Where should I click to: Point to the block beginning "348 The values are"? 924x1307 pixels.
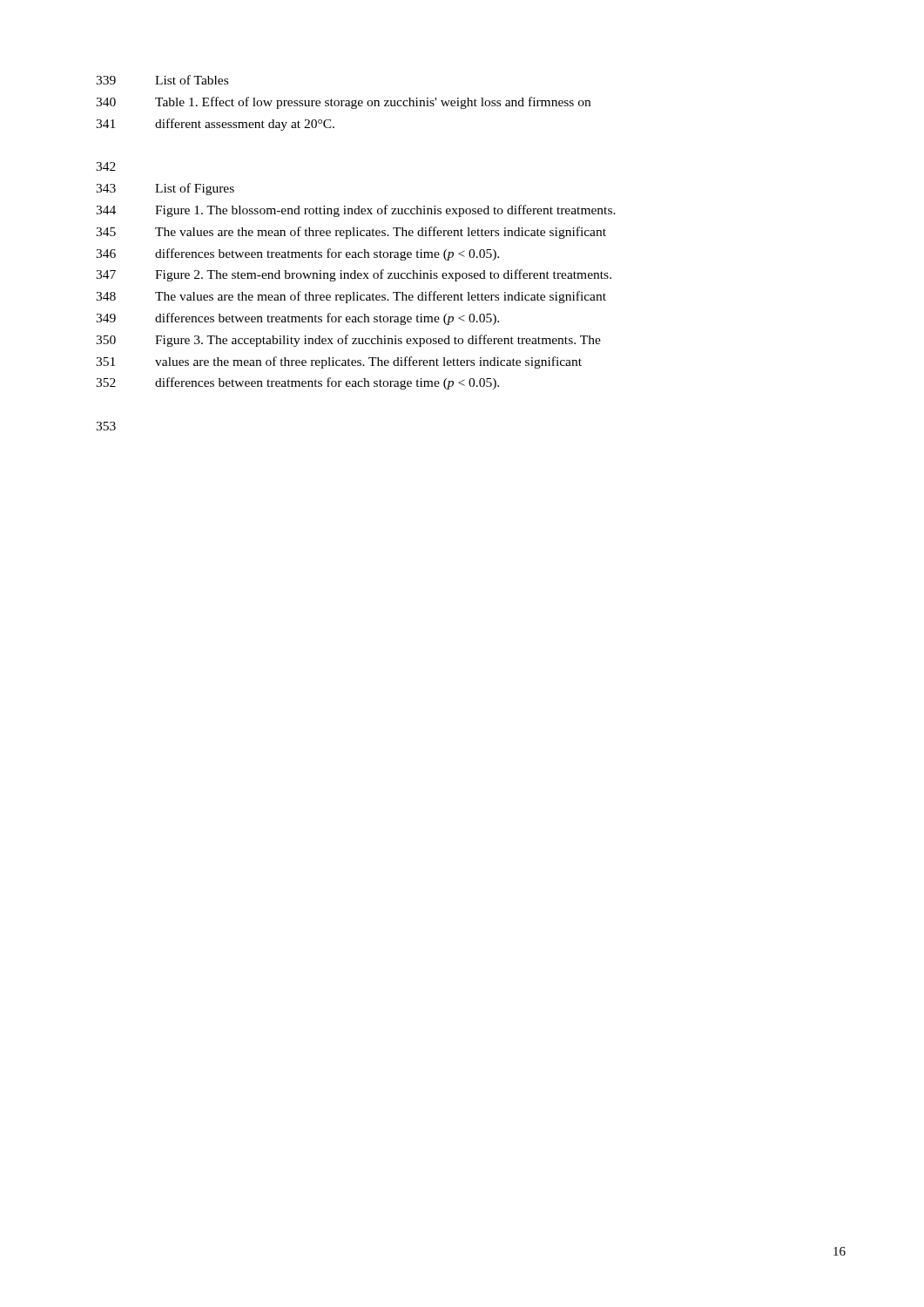[x=471, y=297]
